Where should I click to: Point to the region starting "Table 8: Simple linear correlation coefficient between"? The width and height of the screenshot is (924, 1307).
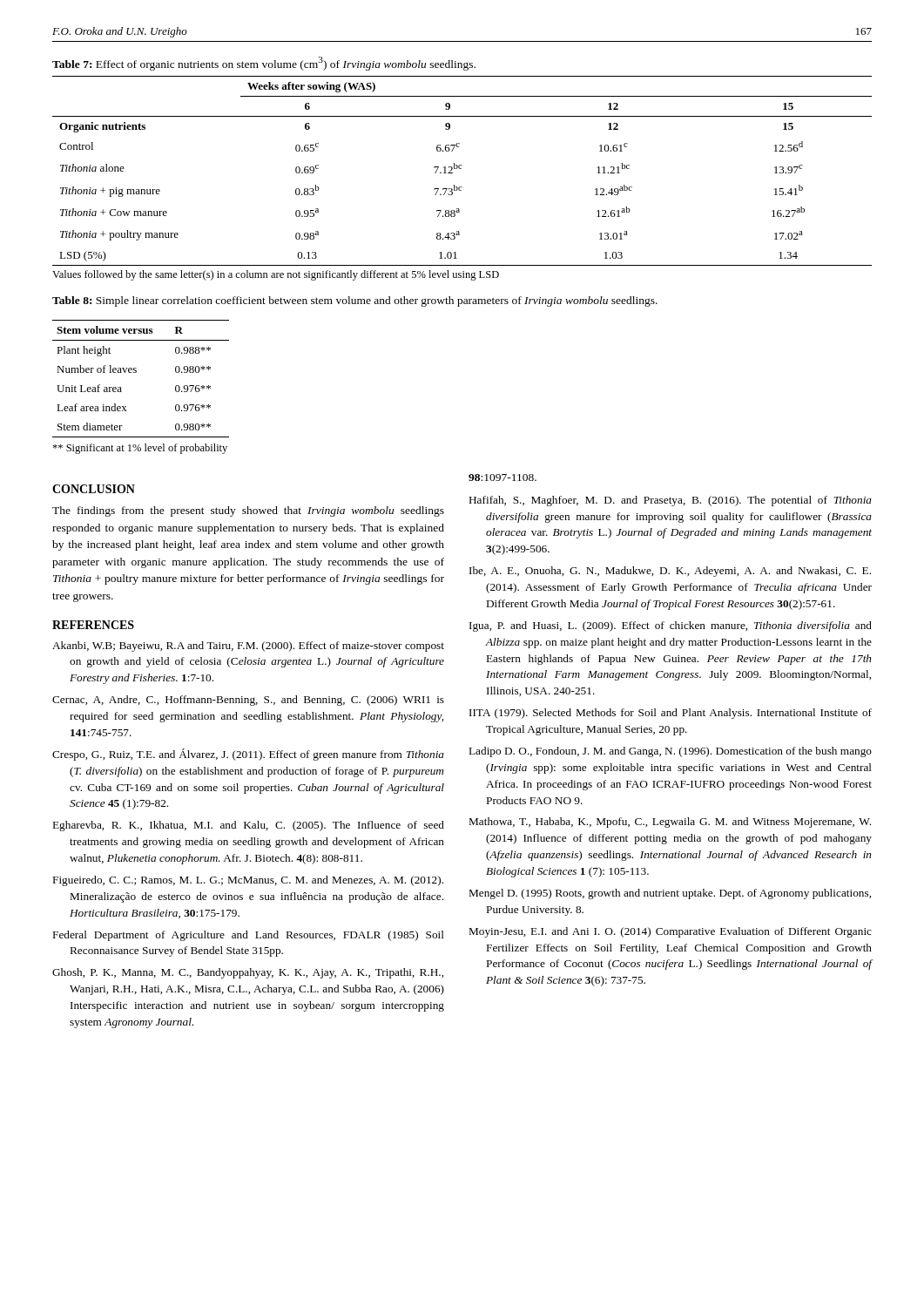pos(355,300)
